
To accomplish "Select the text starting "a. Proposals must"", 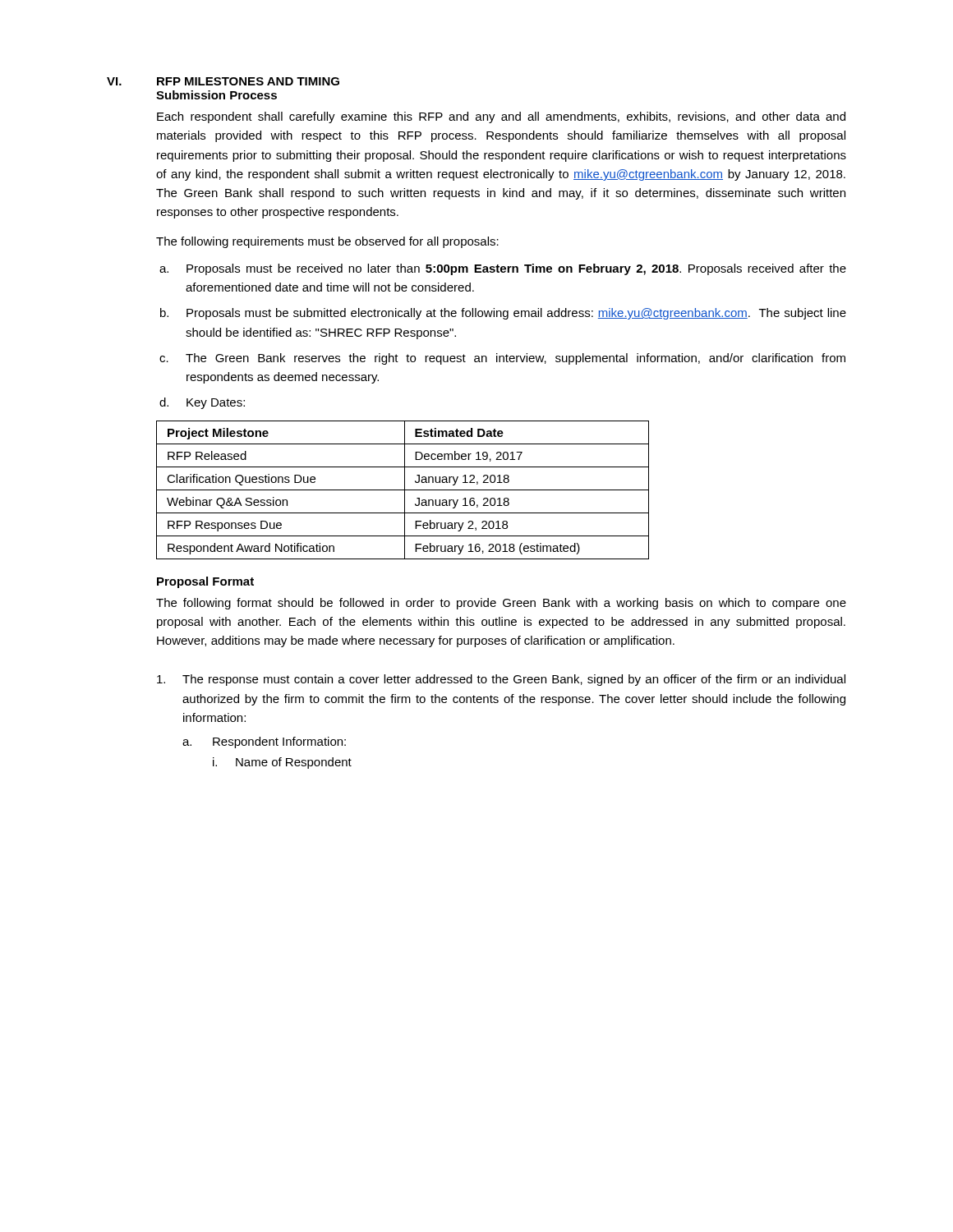I will [501, 278].
